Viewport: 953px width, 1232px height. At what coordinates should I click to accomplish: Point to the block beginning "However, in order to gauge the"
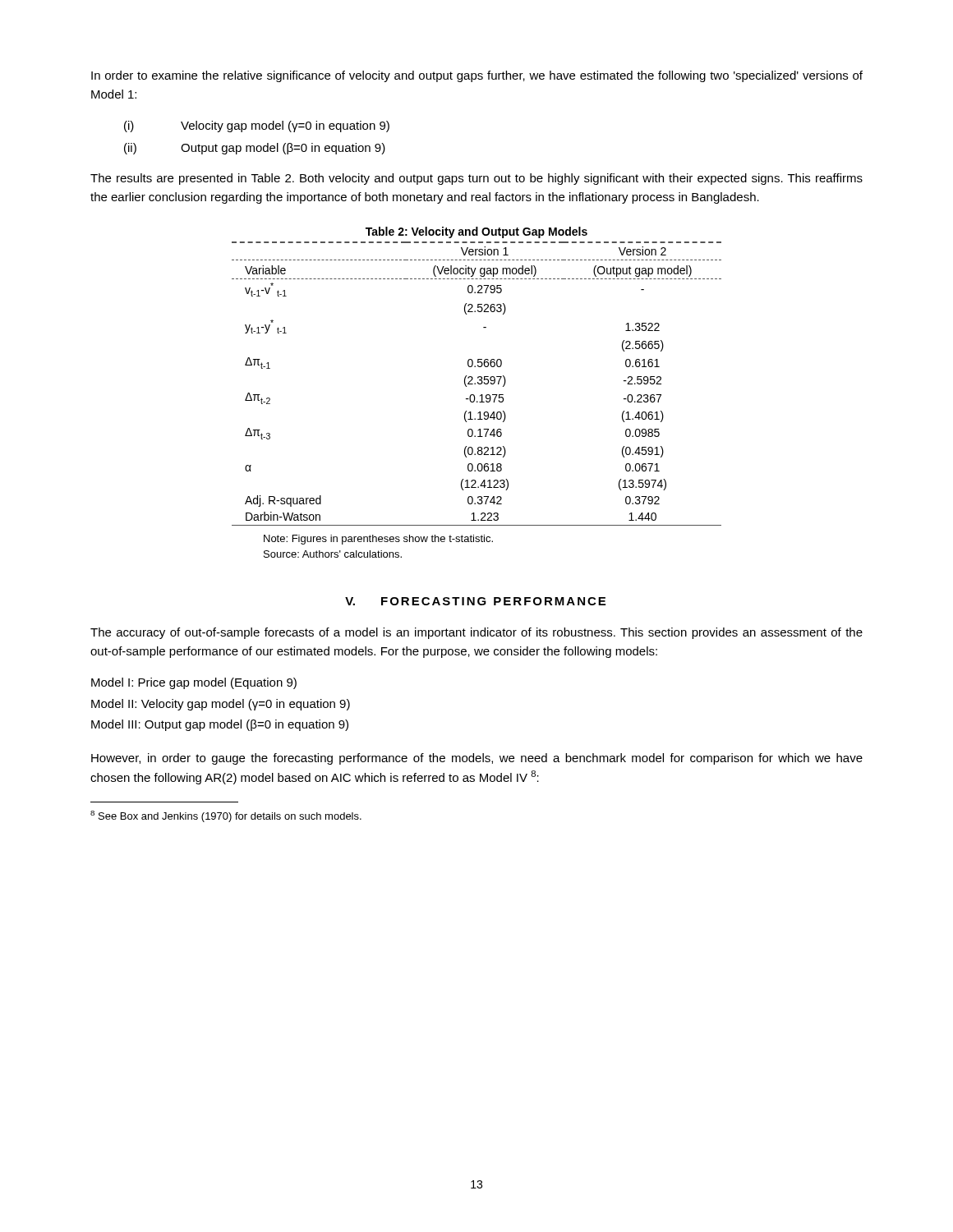pyautogui.click(x=476, y=767)
